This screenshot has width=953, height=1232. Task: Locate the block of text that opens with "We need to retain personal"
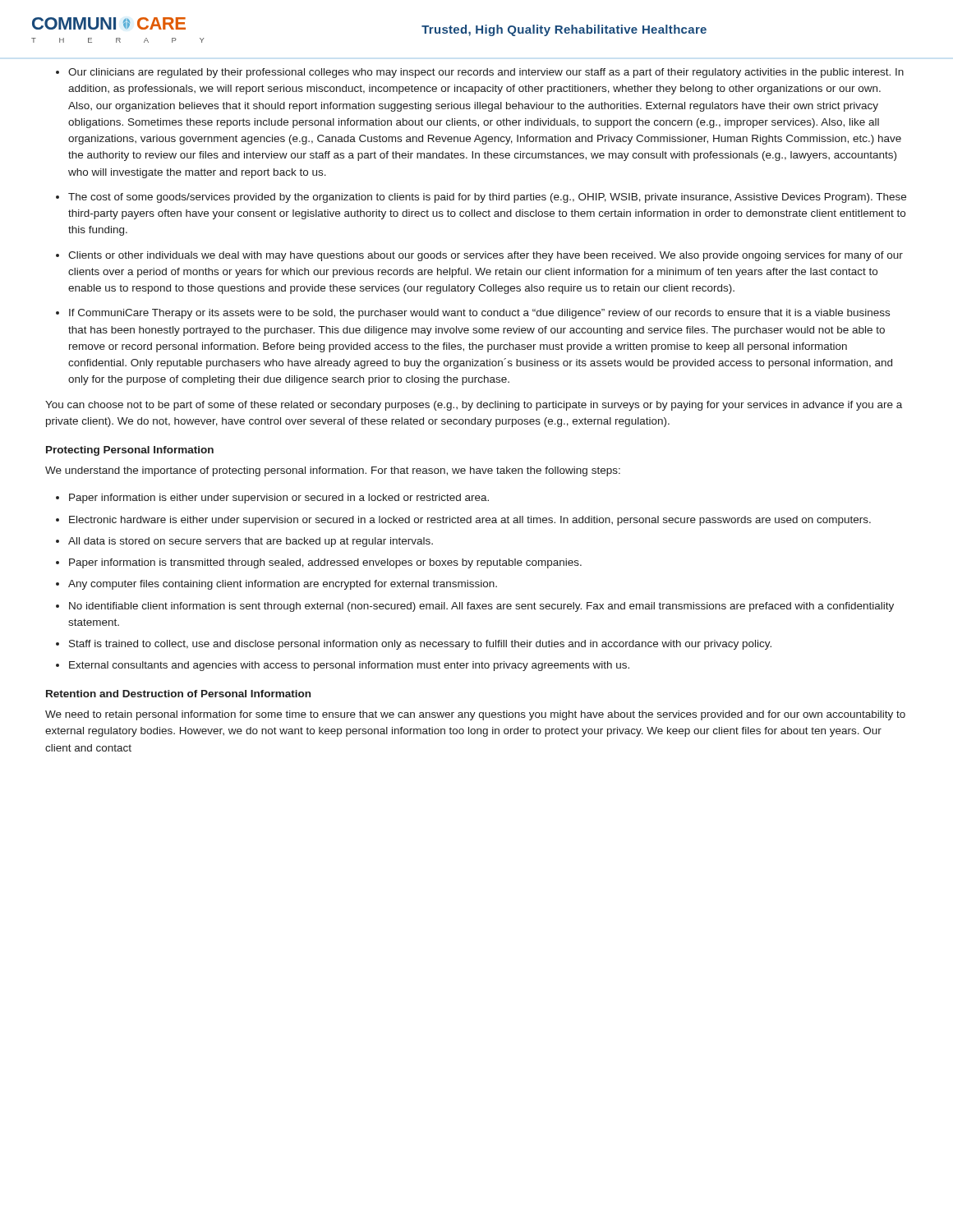click(475, 731)
